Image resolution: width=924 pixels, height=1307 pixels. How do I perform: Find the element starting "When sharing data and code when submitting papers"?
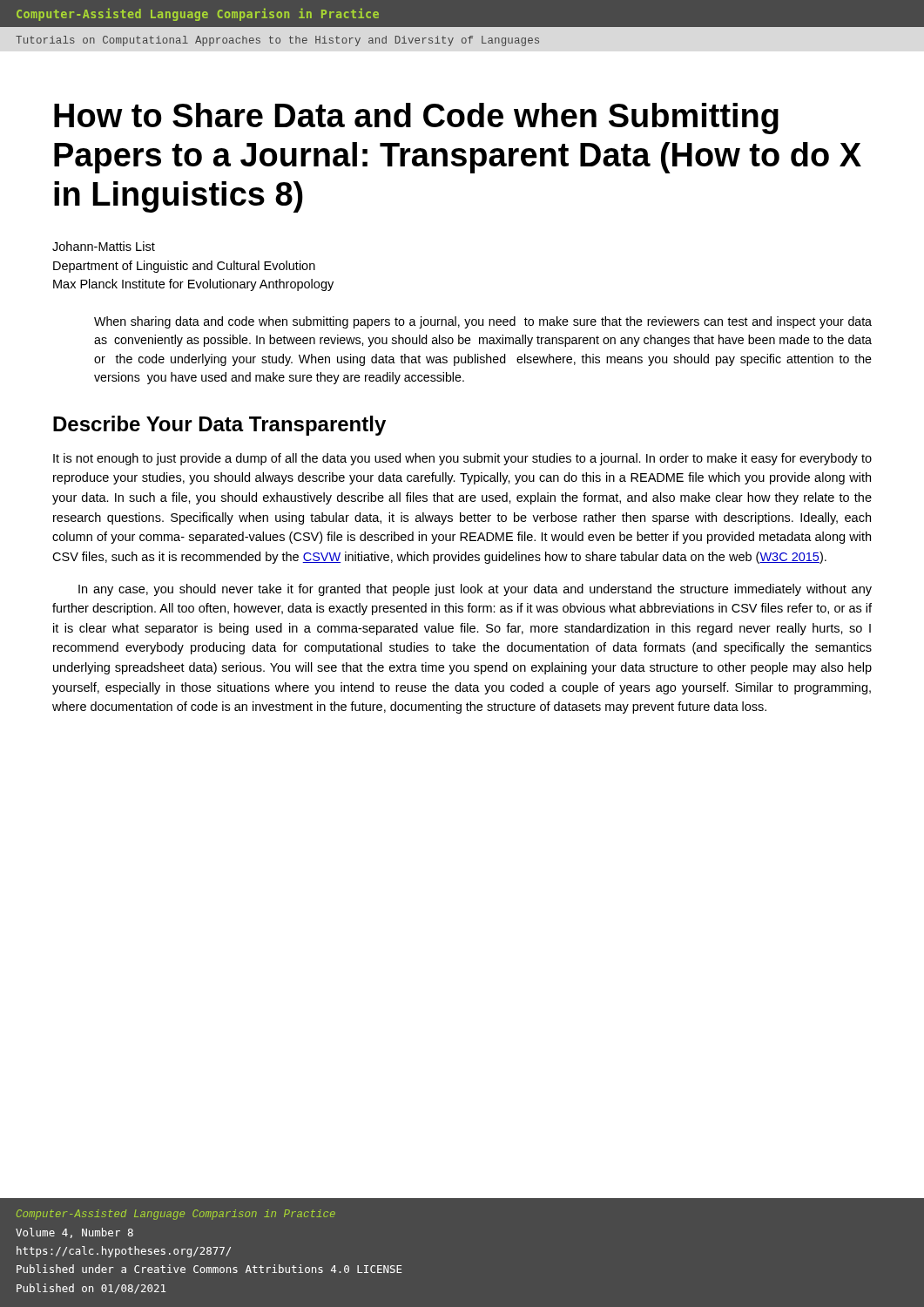(483, 349)
